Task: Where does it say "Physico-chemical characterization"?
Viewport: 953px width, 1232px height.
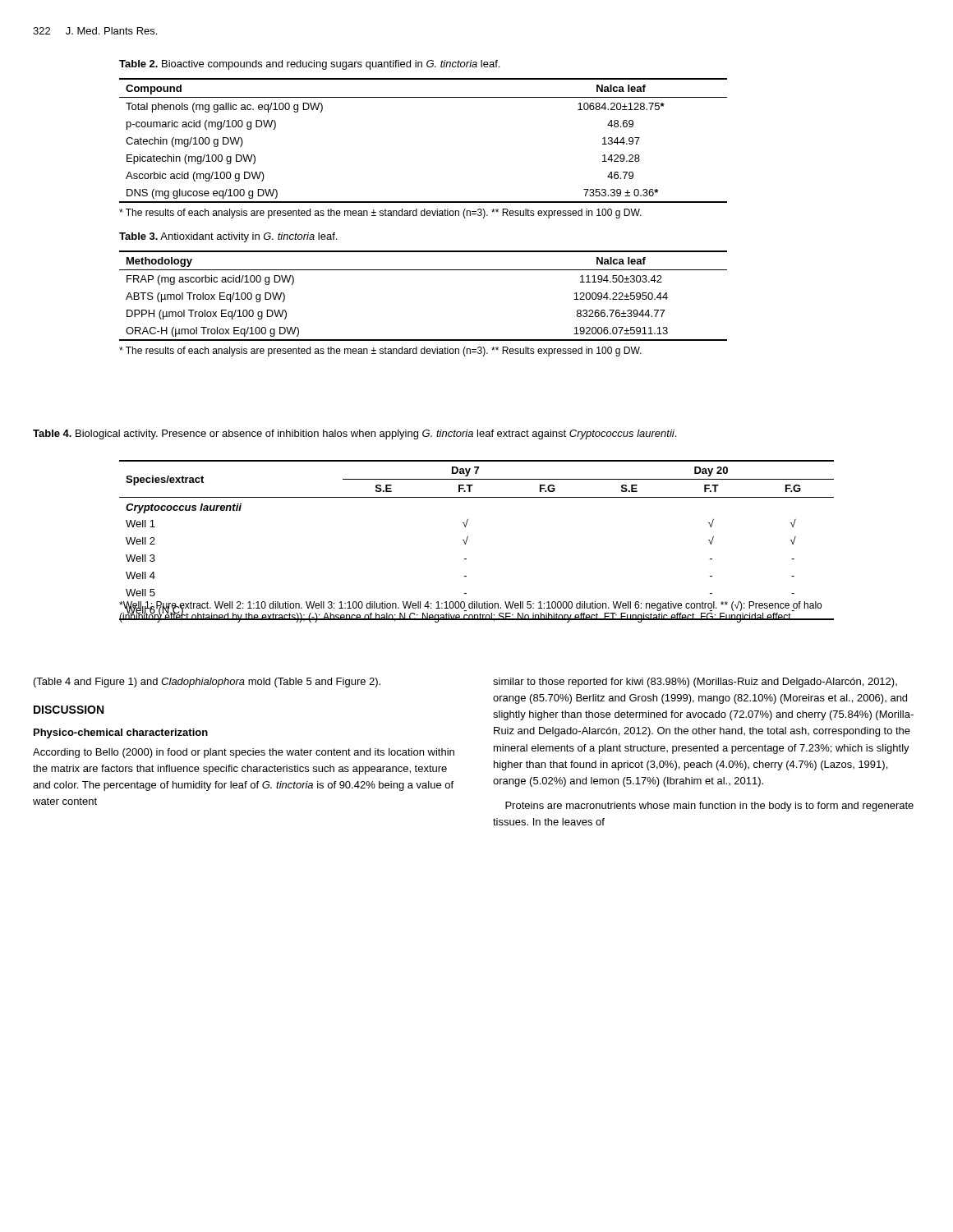Action: tap(120, 732)
